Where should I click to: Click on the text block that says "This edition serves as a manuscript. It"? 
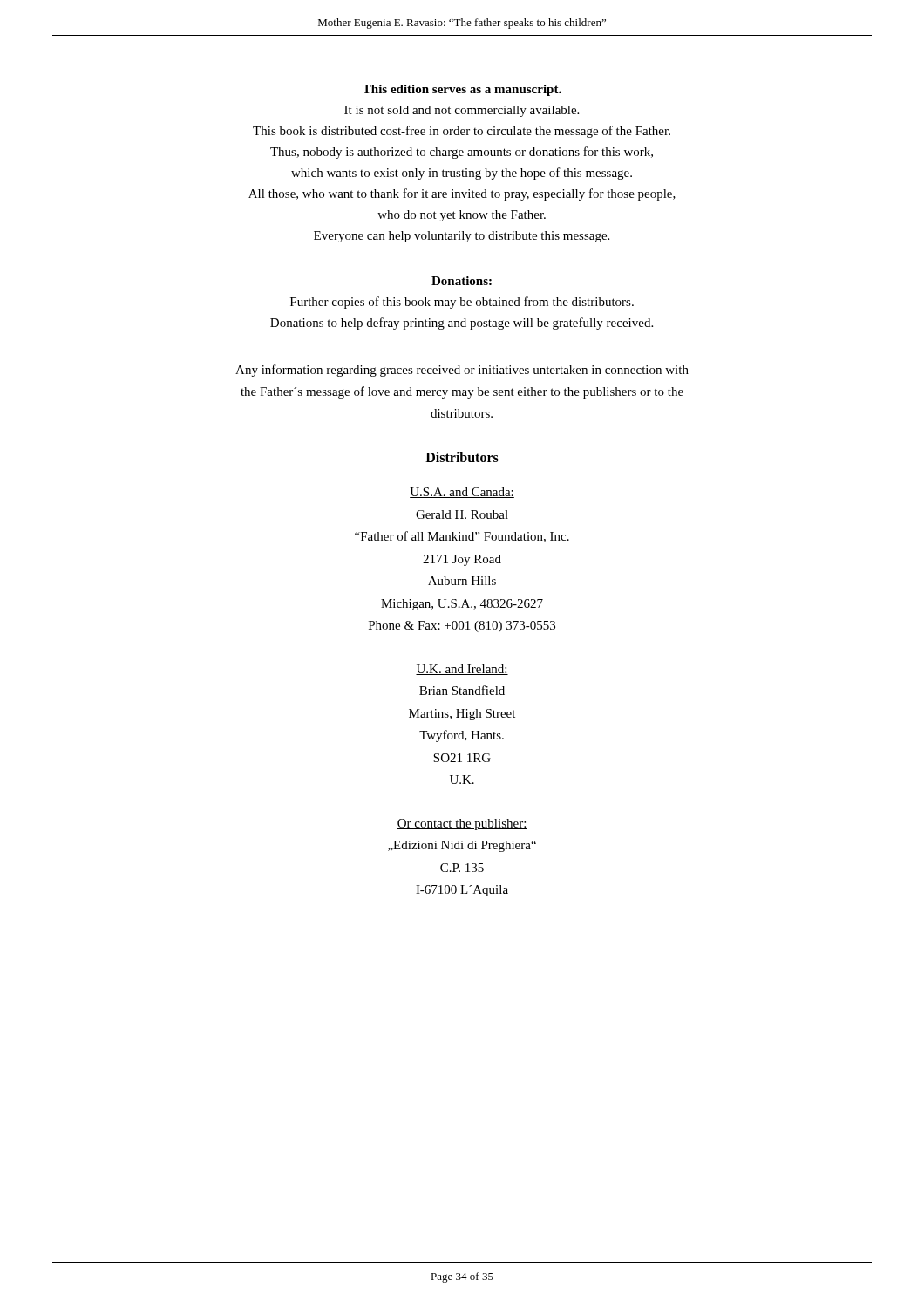pyautogui.click(x=462, y=162)
